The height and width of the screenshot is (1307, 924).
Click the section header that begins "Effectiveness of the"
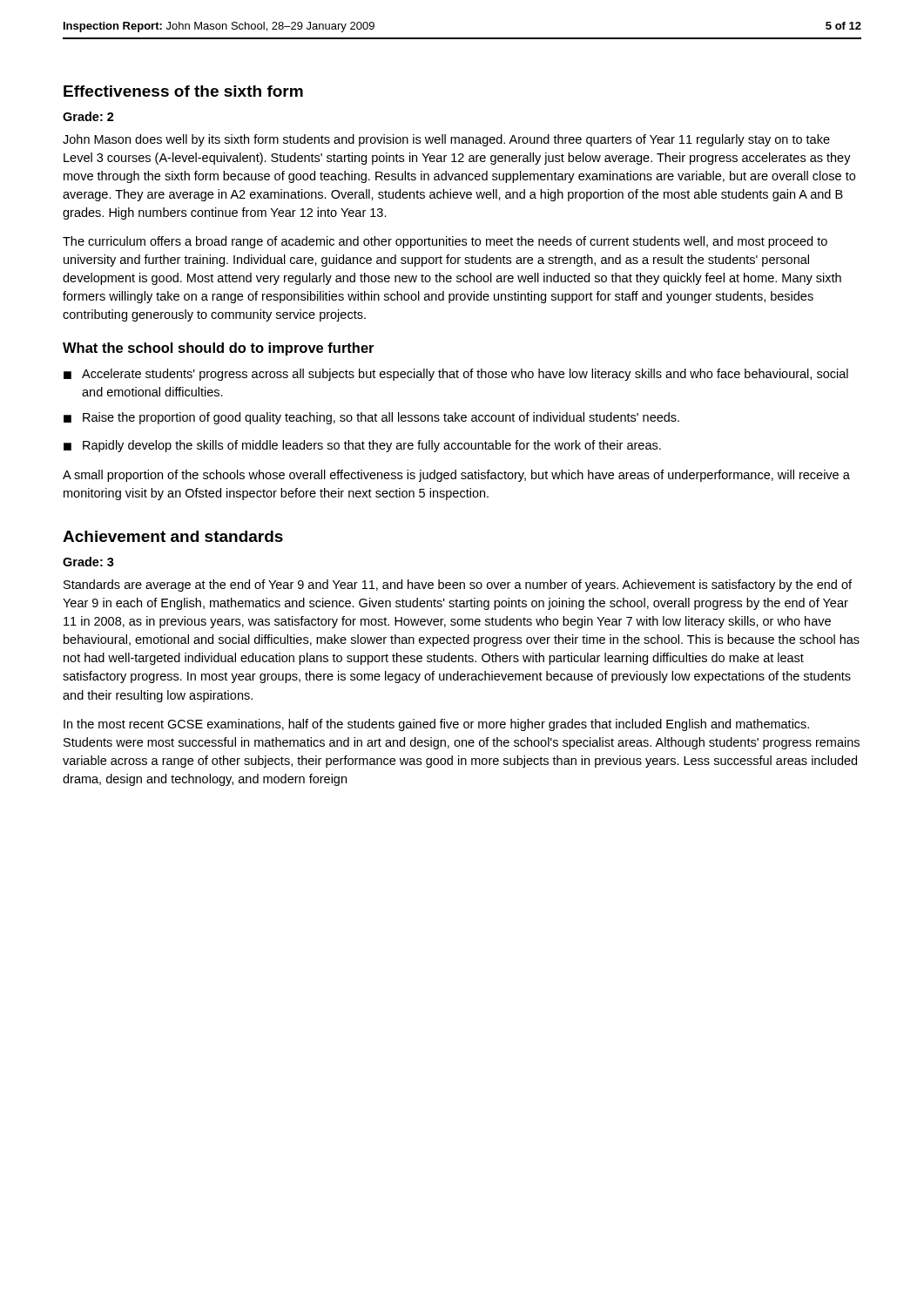tap(183, 91)
